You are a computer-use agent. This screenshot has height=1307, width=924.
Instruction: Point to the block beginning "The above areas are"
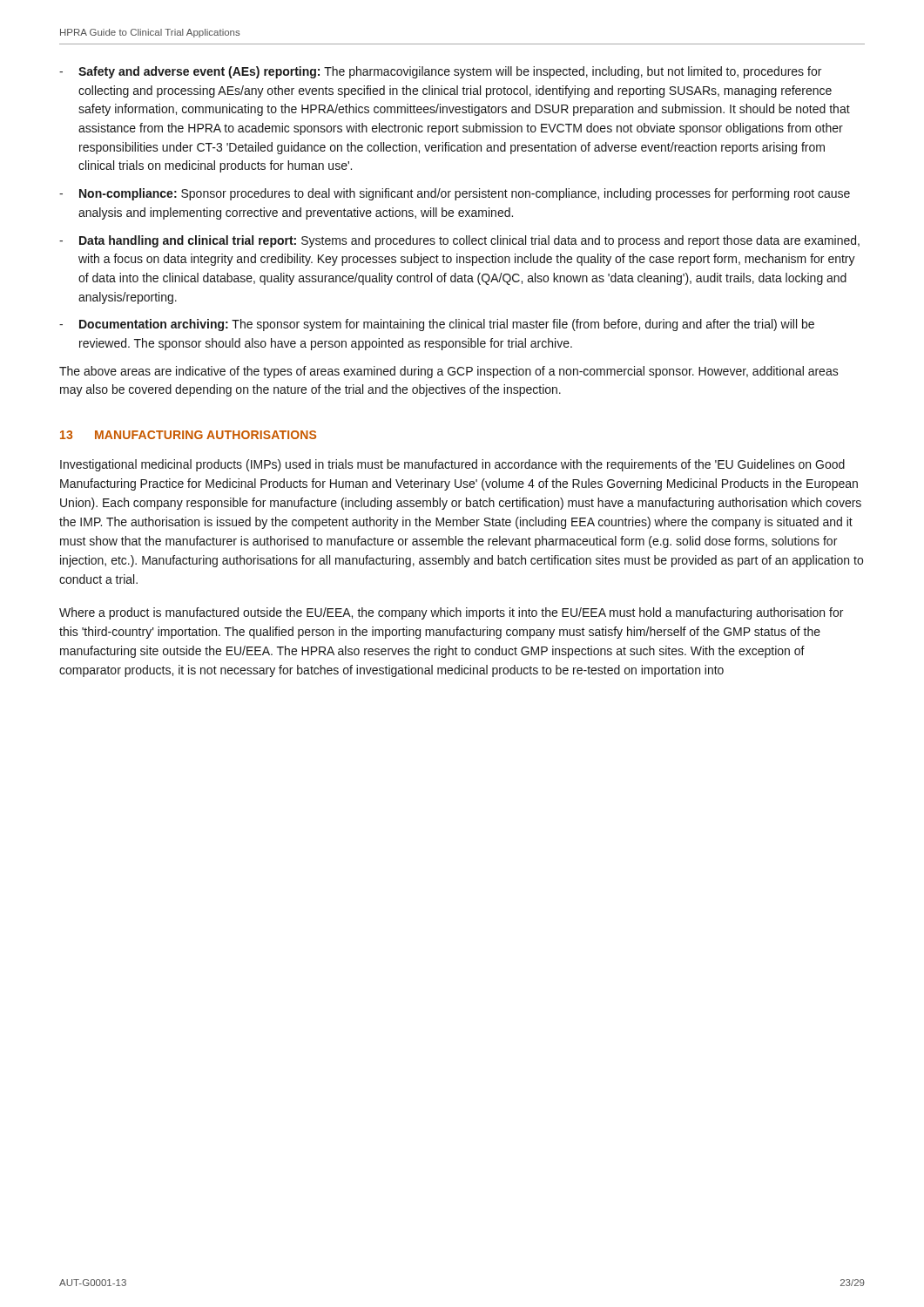[449, 380]
